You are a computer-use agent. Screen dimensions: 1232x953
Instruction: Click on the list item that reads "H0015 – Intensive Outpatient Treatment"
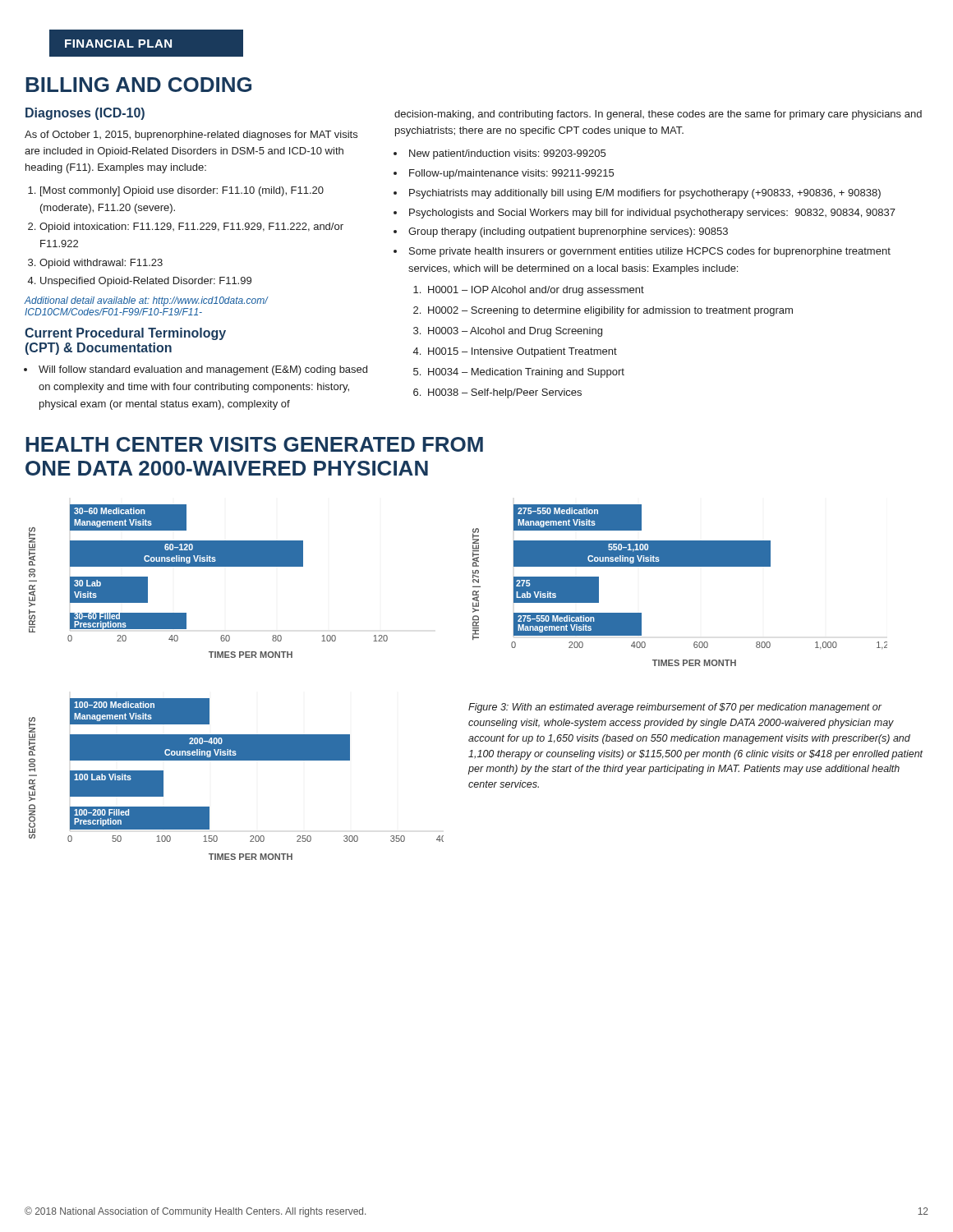pyautogui.click(x=522, y=351)
